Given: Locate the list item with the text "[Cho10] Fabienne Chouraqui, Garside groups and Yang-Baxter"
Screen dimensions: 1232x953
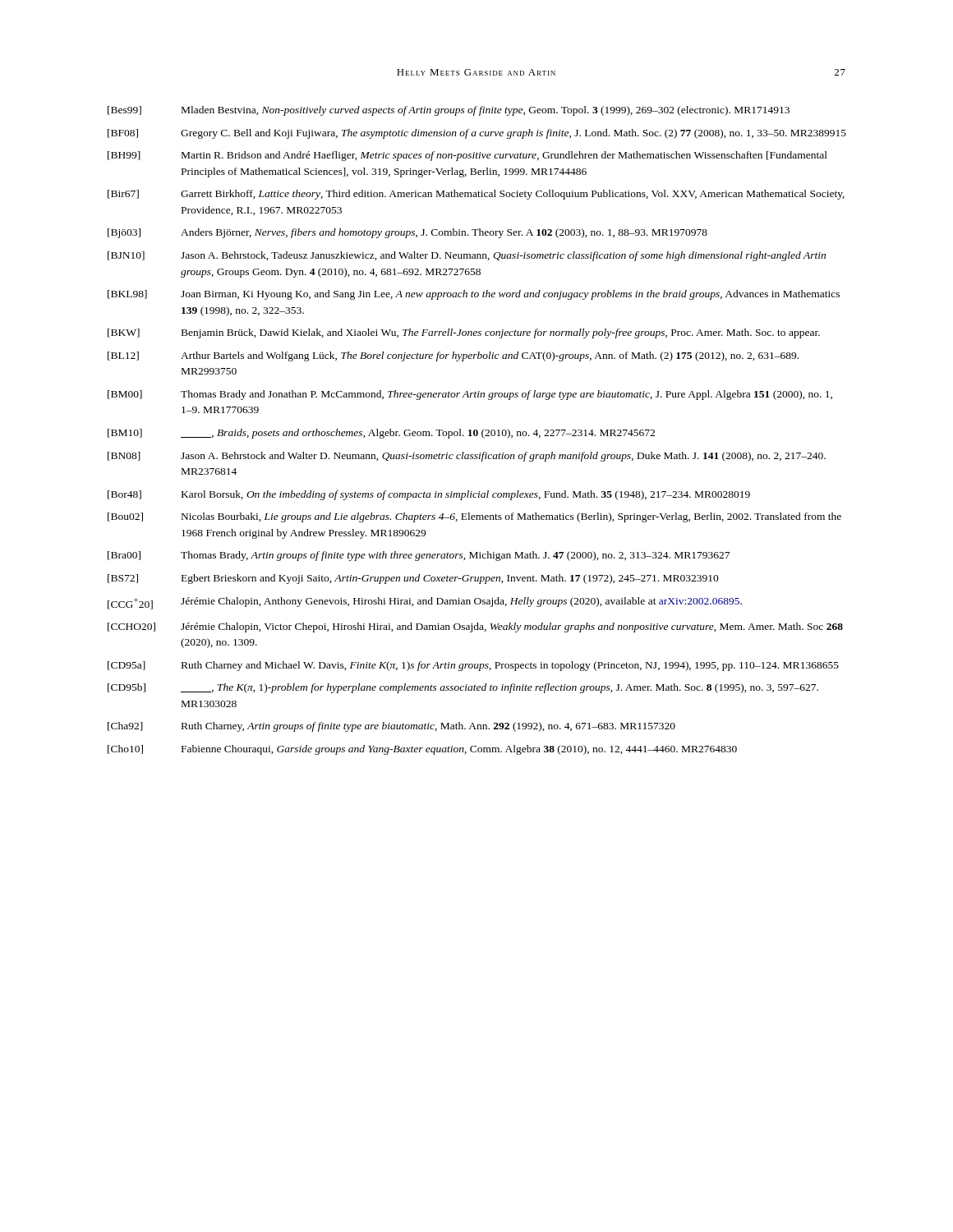Looking at the screenshot, I should (476, 749).
